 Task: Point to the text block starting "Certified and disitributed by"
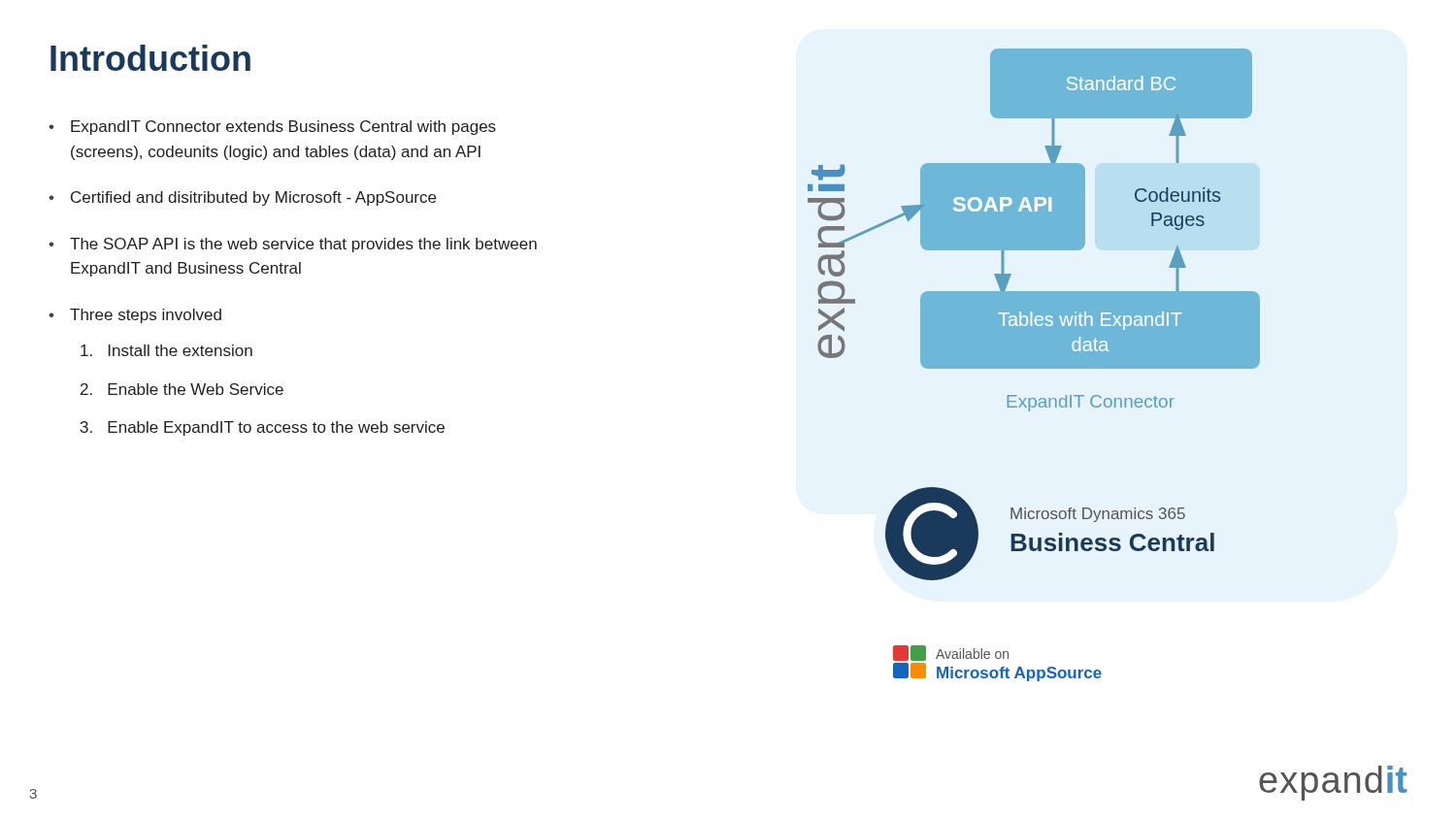click(253, 198)
